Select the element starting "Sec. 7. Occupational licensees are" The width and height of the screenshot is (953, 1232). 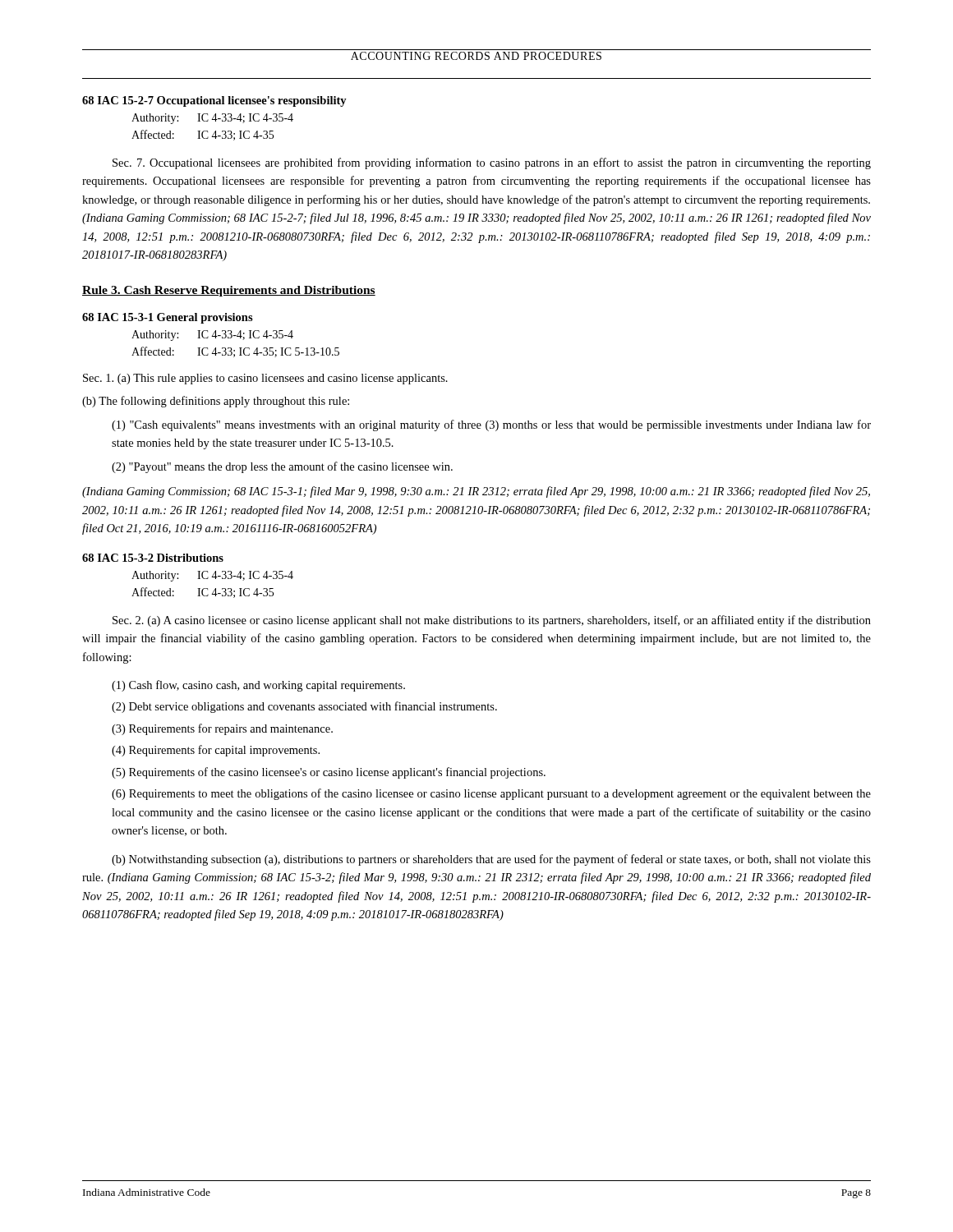click(x=476, y=209)
